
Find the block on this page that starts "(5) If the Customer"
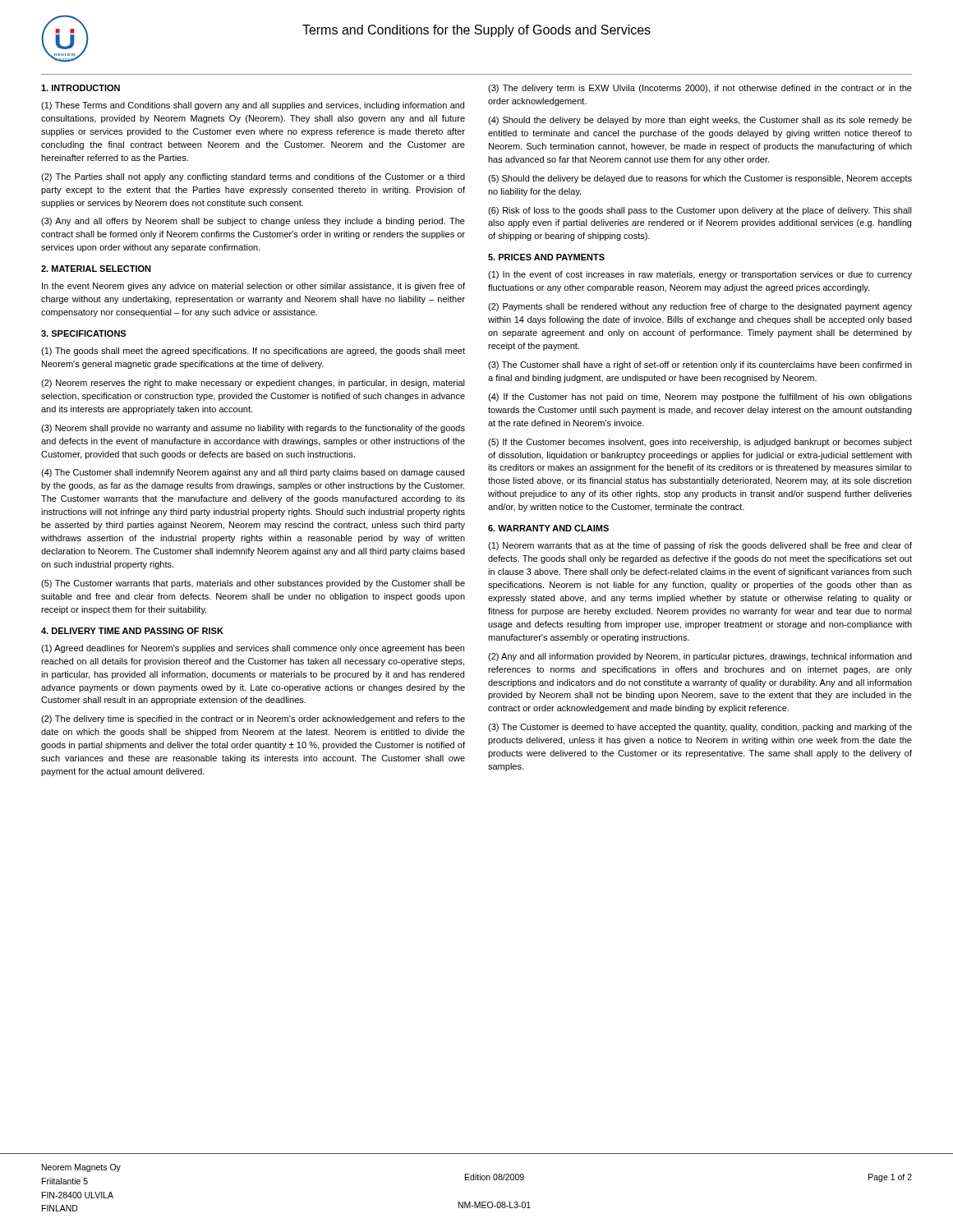point(700,475)
